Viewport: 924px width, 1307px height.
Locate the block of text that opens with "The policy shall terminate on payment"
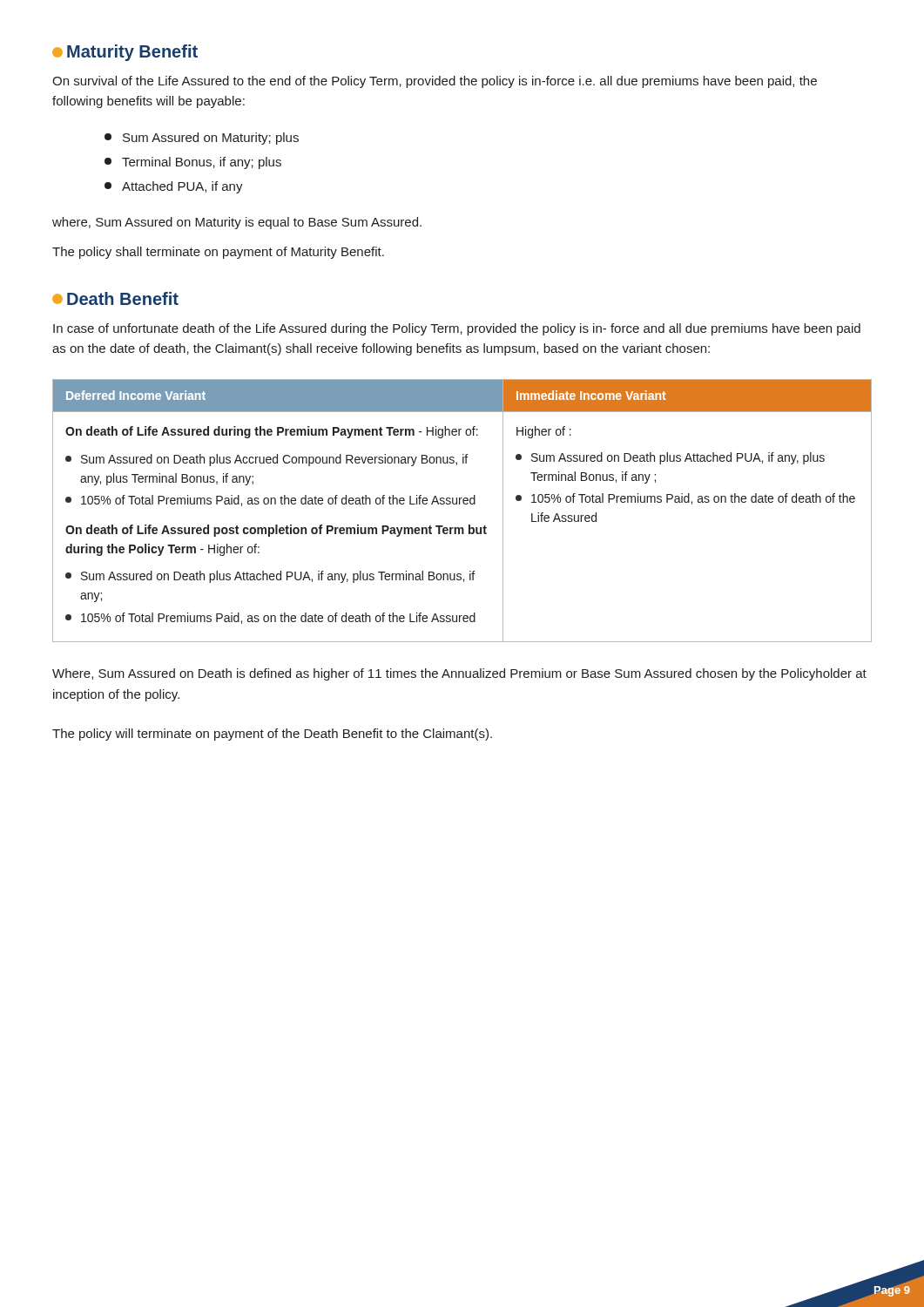[219, 251]
